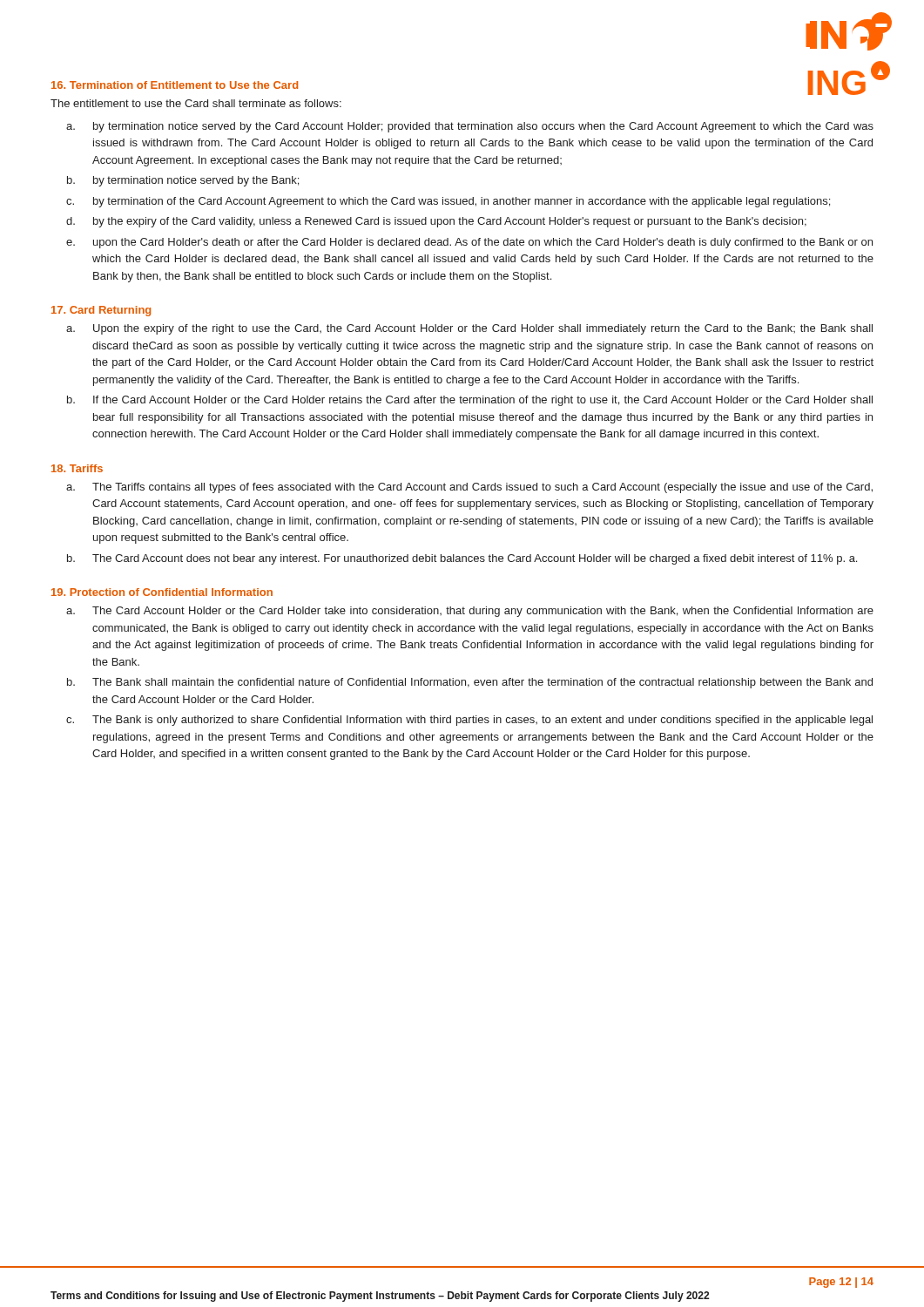Find the block on this page that starts "c. The Bank is only authorized to share"
Image resolution: width=924 pixels, height=1307 pixels.
click(x=462, y=736)
